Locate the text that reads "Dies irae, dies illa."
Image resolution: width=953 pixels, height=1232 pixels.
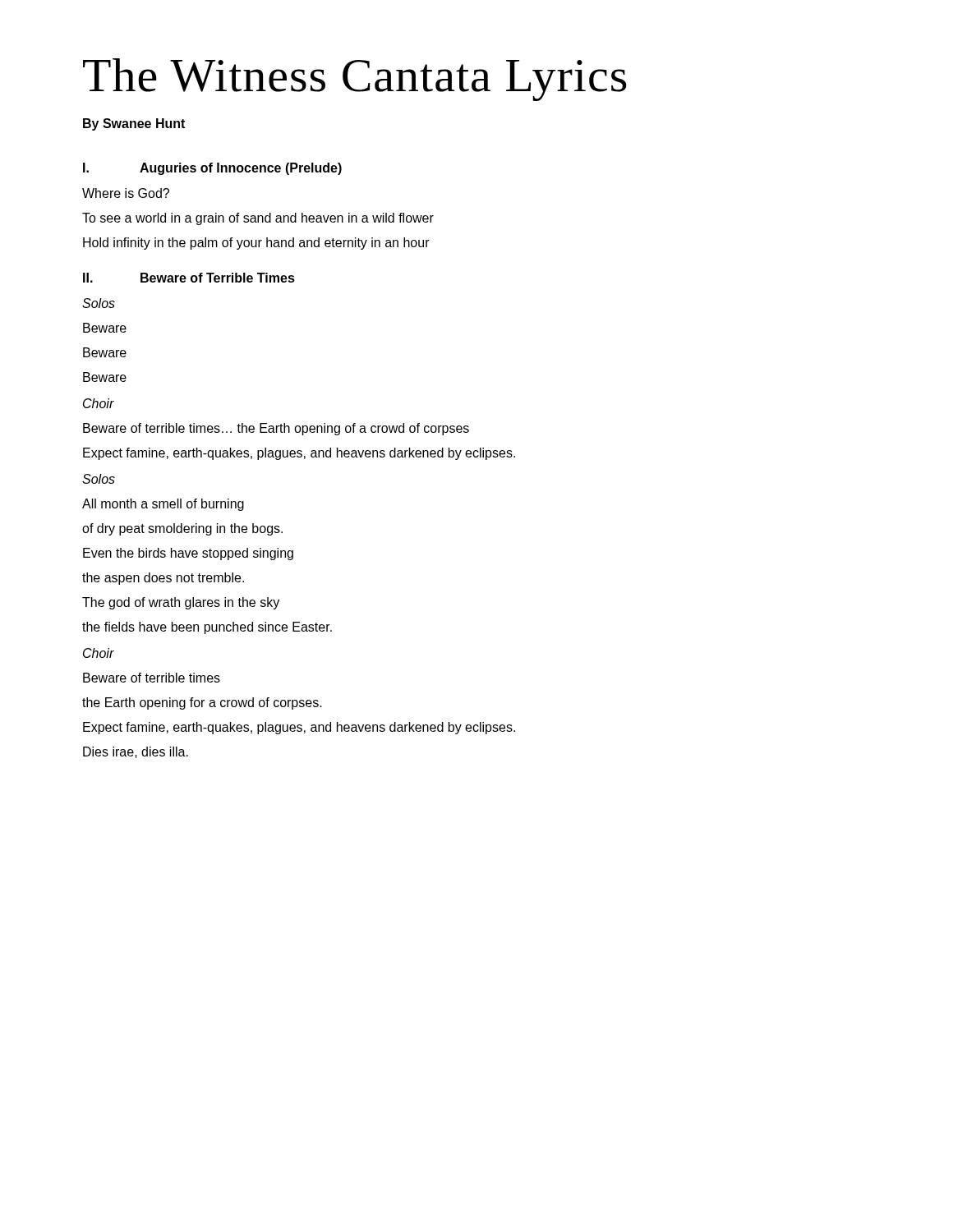136,752
